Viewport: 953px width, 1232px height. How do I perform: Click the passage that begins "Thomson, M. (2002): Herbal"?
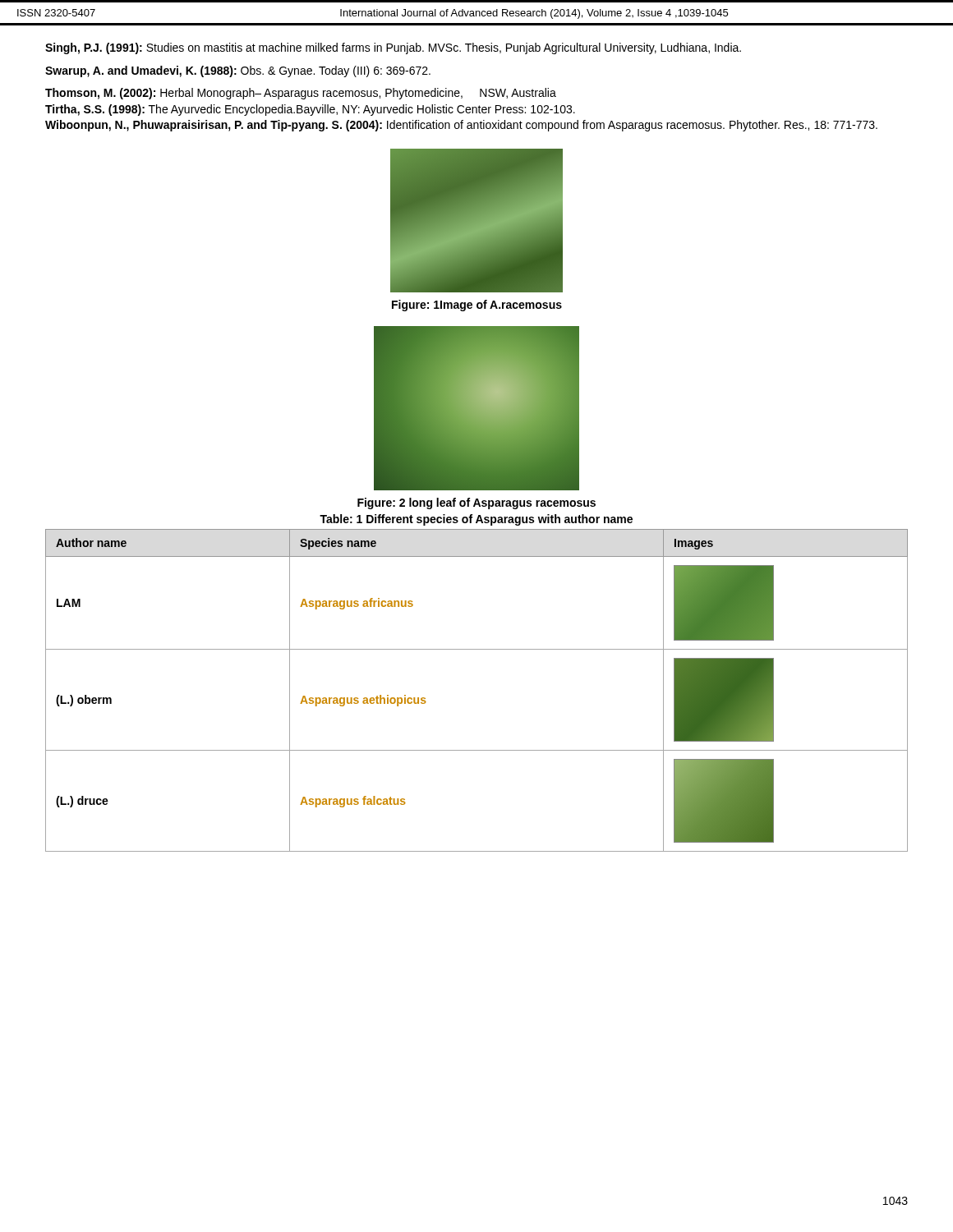tap(462, 109)
